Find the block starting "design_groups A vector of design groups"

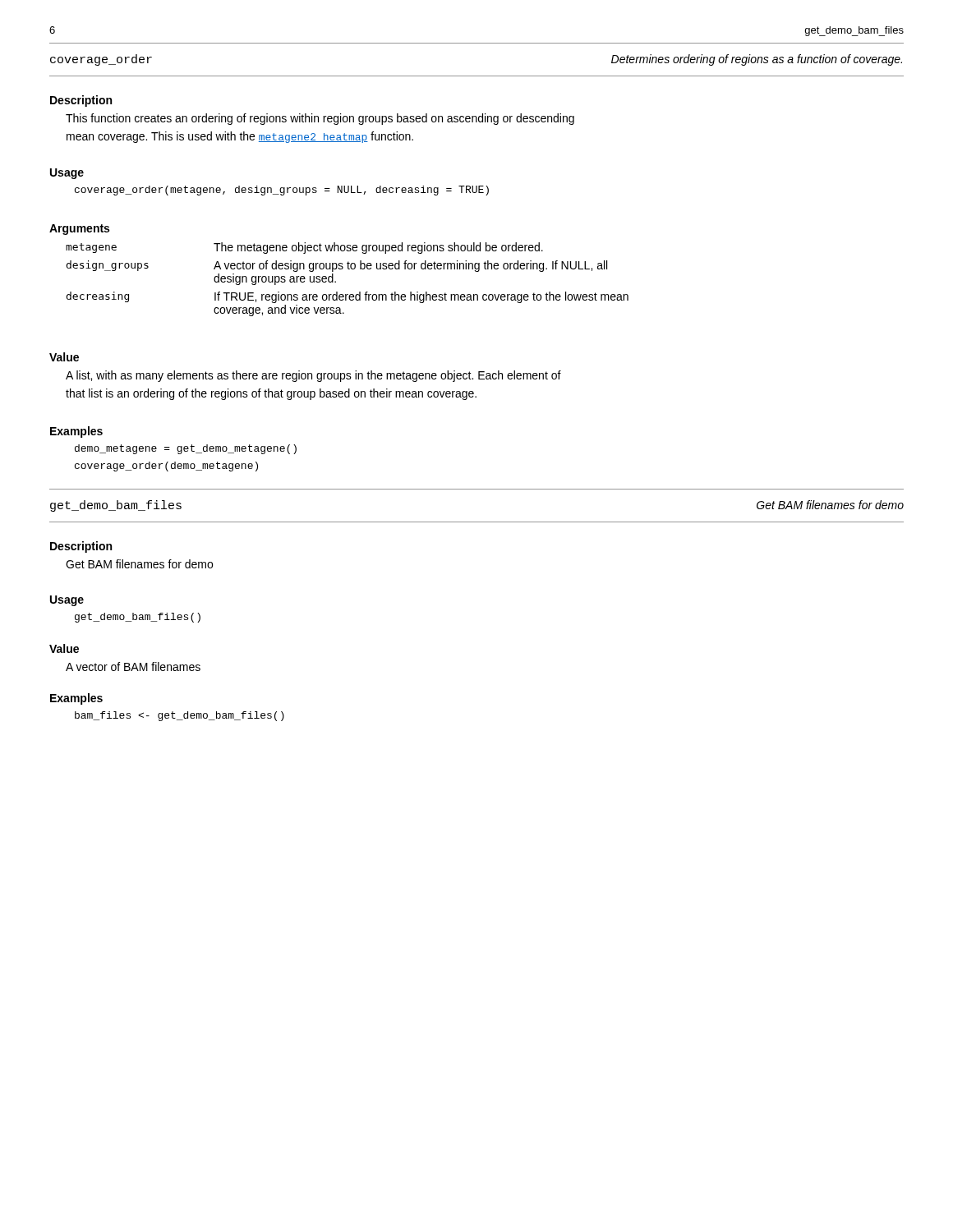point(485,272)
